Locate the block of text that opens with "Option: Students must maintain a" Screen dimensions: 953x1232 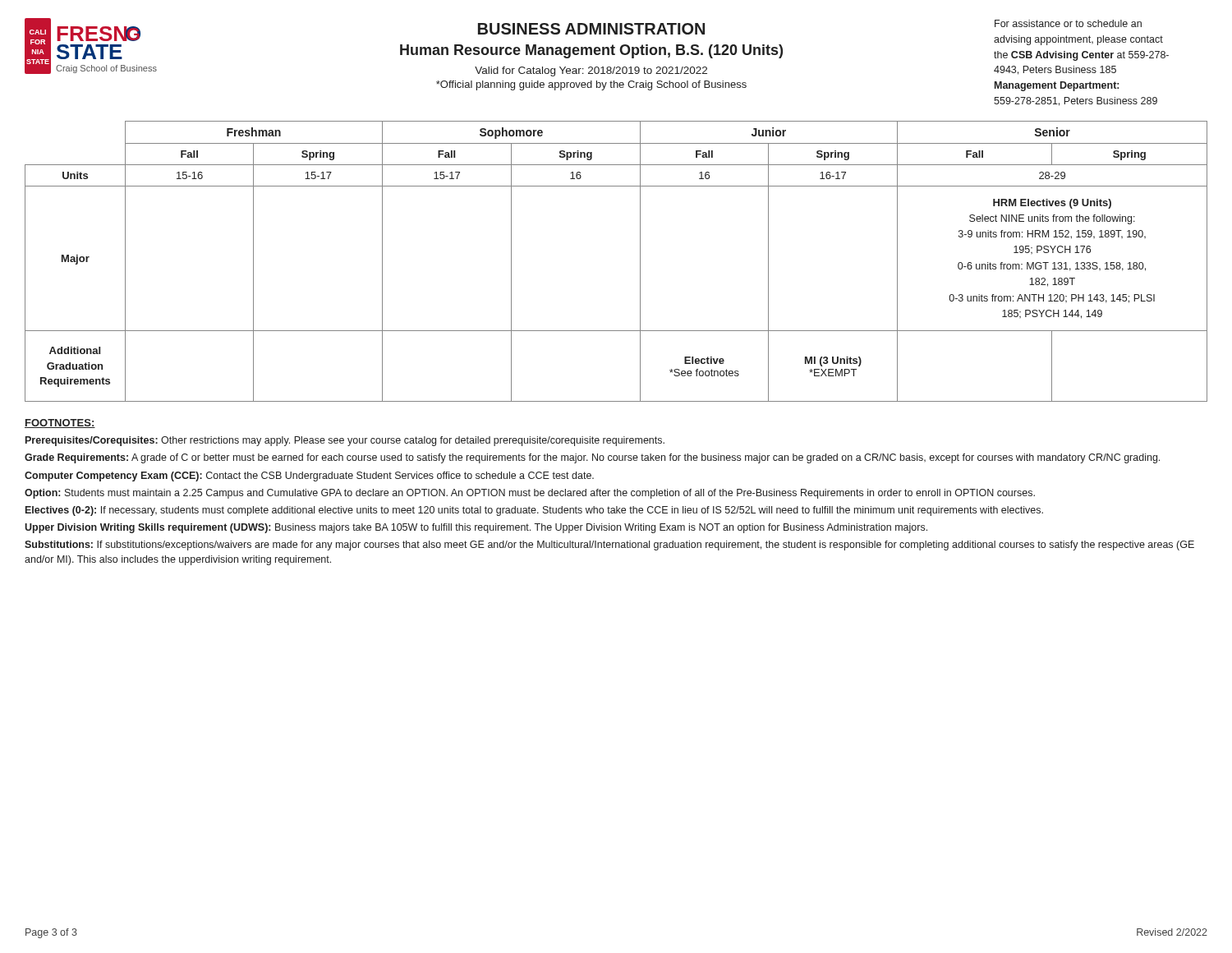[616, 493]
